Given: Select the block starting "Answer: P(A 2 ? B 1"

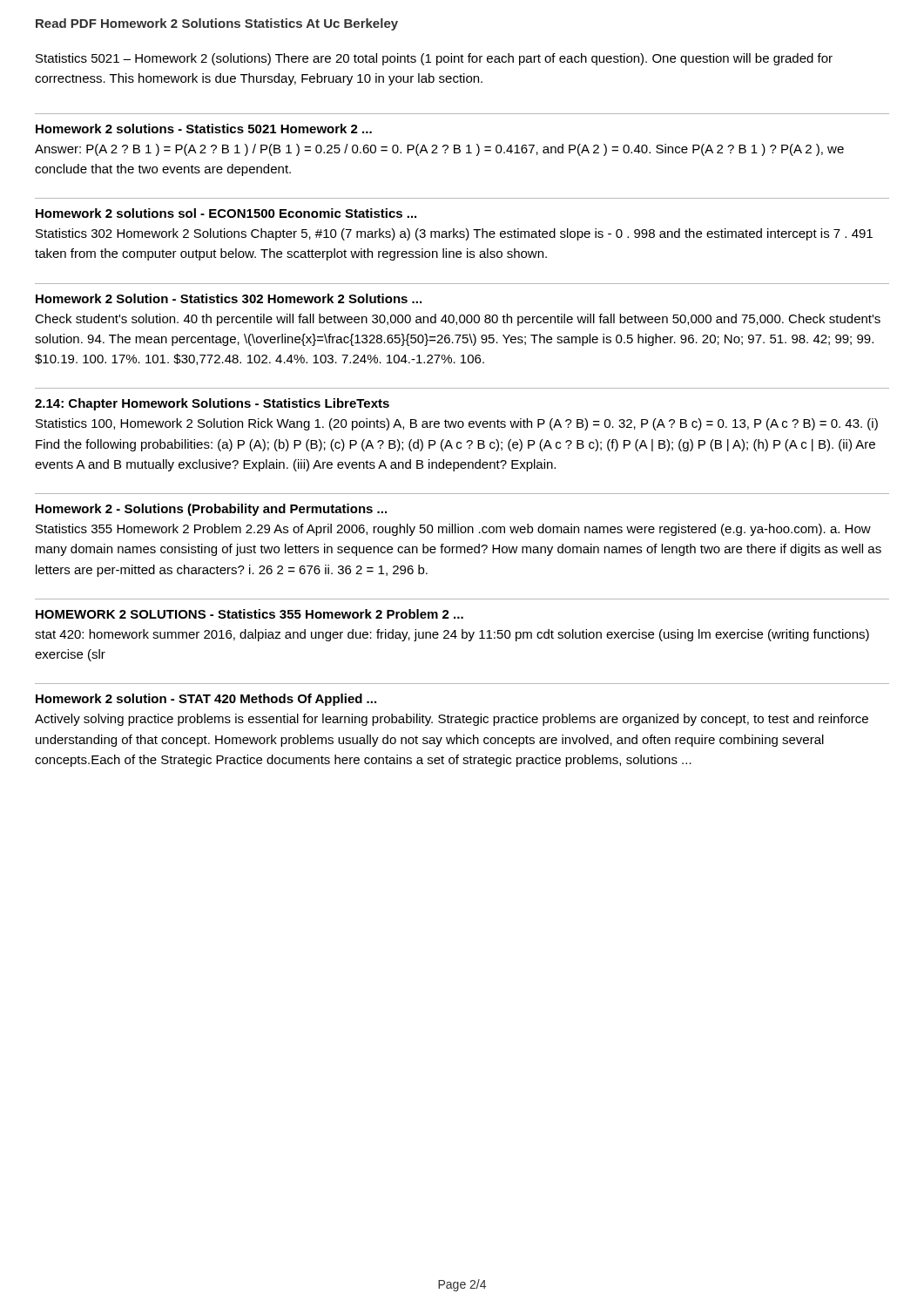Looking at the screenshot, I should pyautogui.click(x=439, y=158).
